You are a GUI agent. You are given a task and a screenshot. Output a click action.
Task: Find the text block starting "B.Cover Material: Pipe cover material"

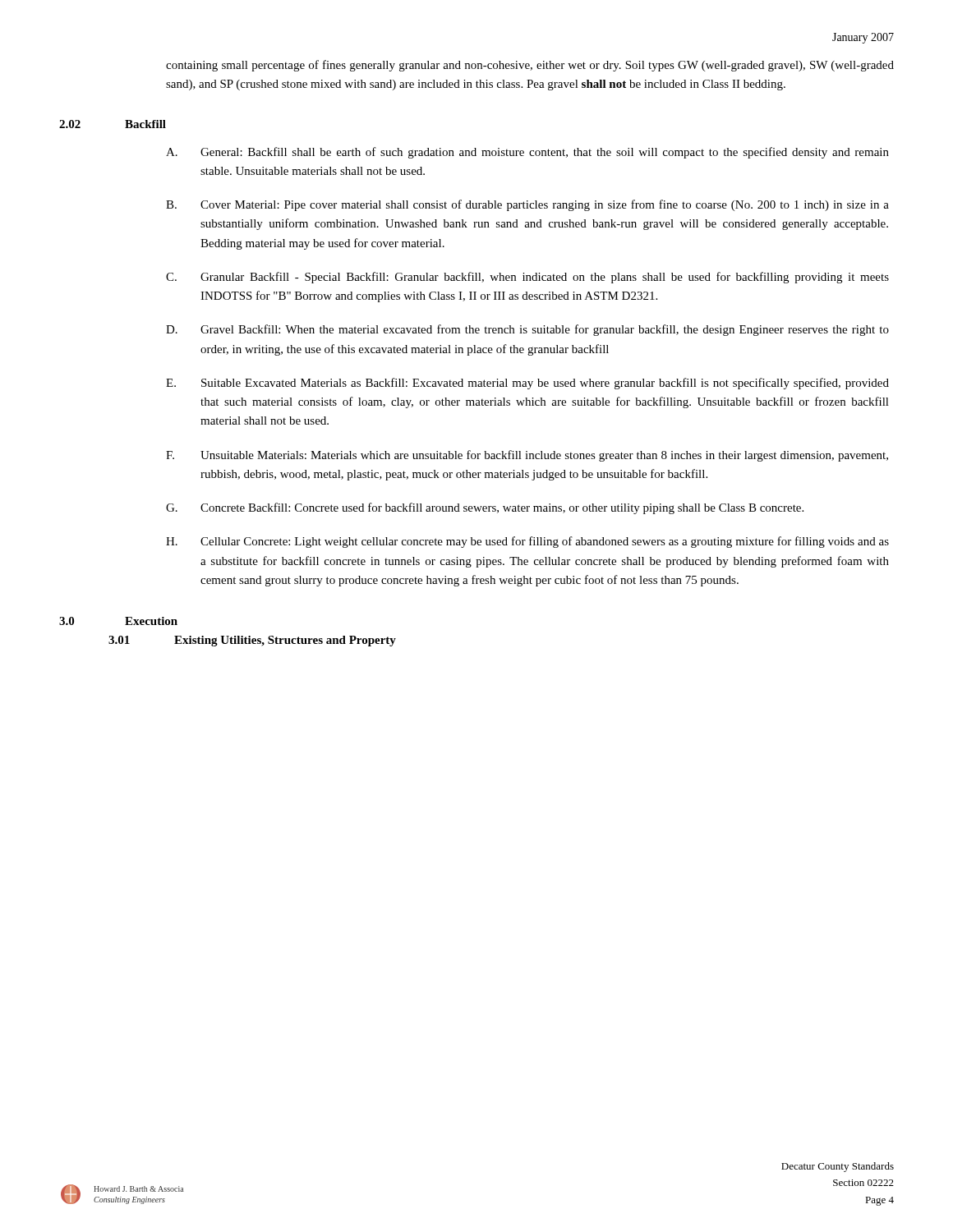[527, 224]
